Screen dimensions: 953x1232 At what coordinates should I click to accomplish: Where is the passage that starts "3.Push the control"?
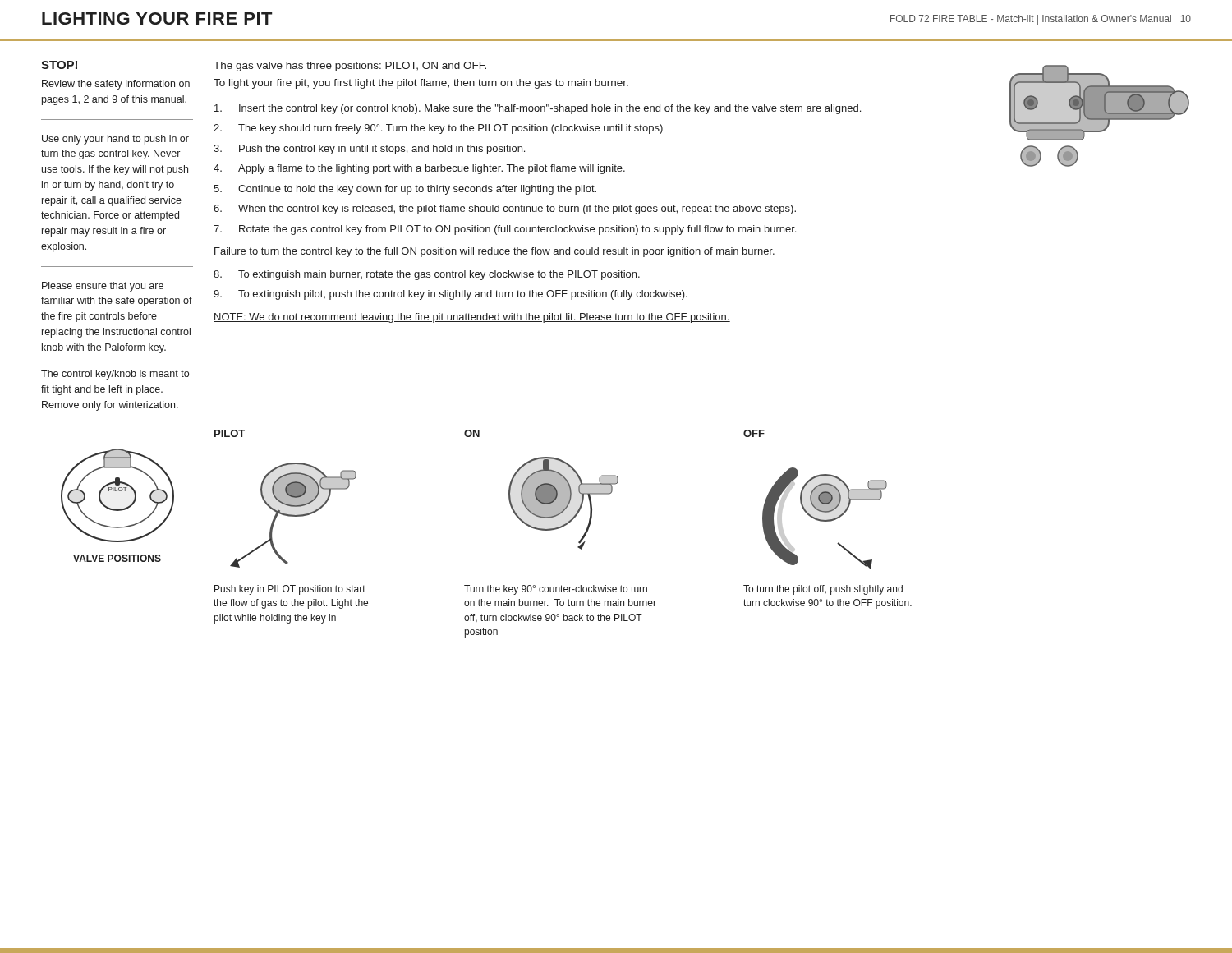point(387,151)
